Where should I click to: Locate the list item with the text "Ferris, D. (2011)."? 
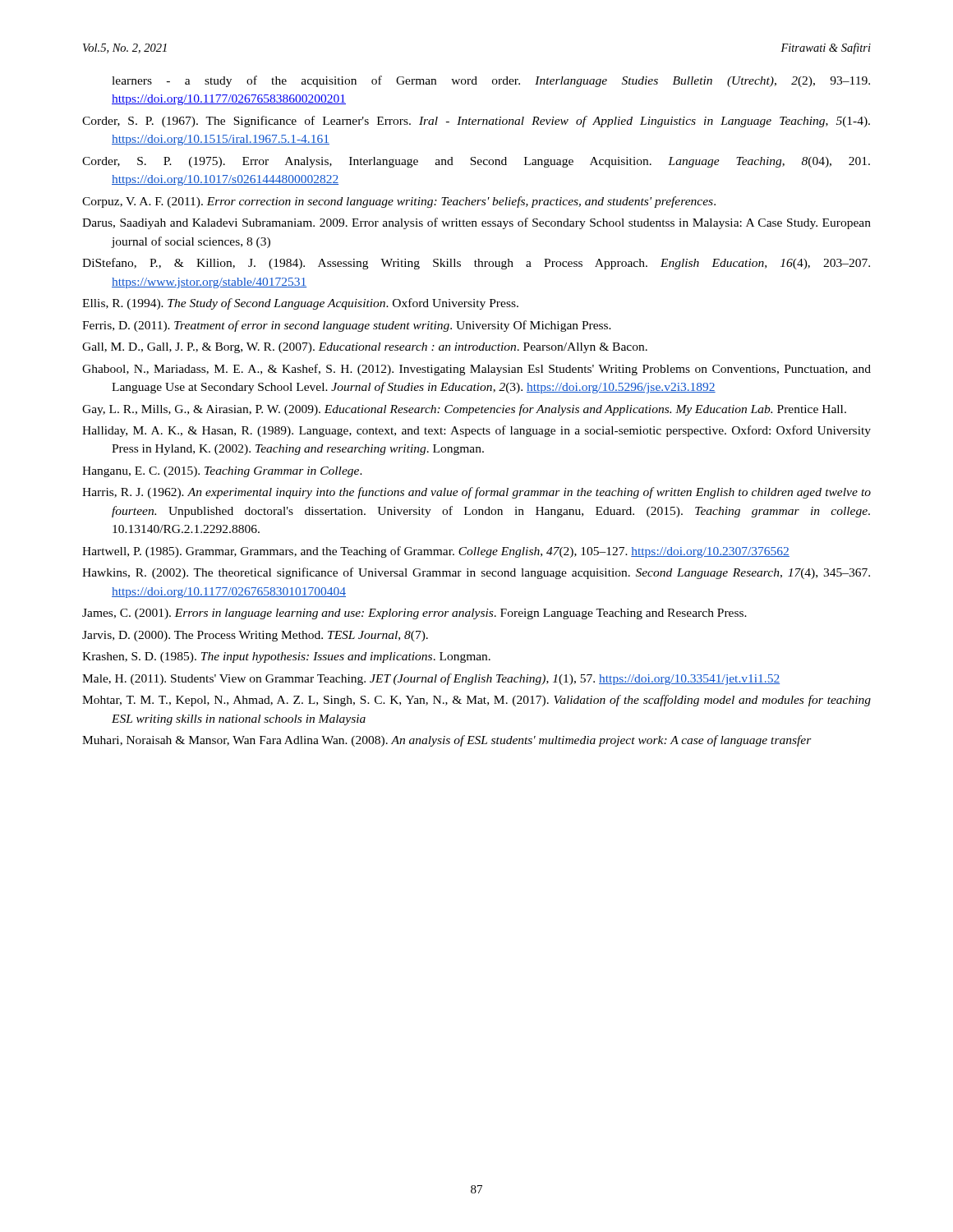[347, 325]
